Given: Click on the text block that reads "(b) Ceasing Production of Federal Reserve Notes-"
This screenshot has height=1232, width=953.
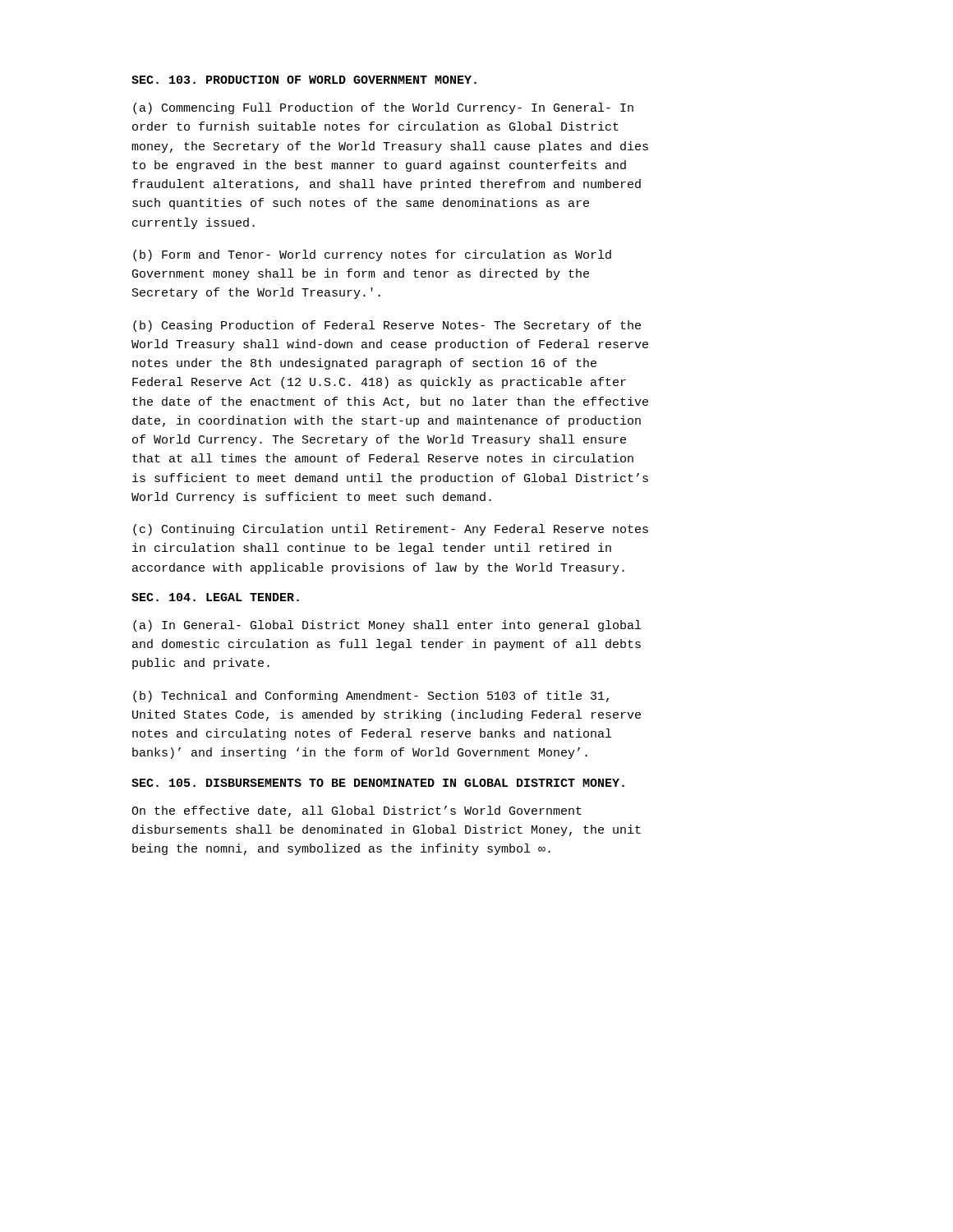Looking at the screenshot, I should (390, 412).
